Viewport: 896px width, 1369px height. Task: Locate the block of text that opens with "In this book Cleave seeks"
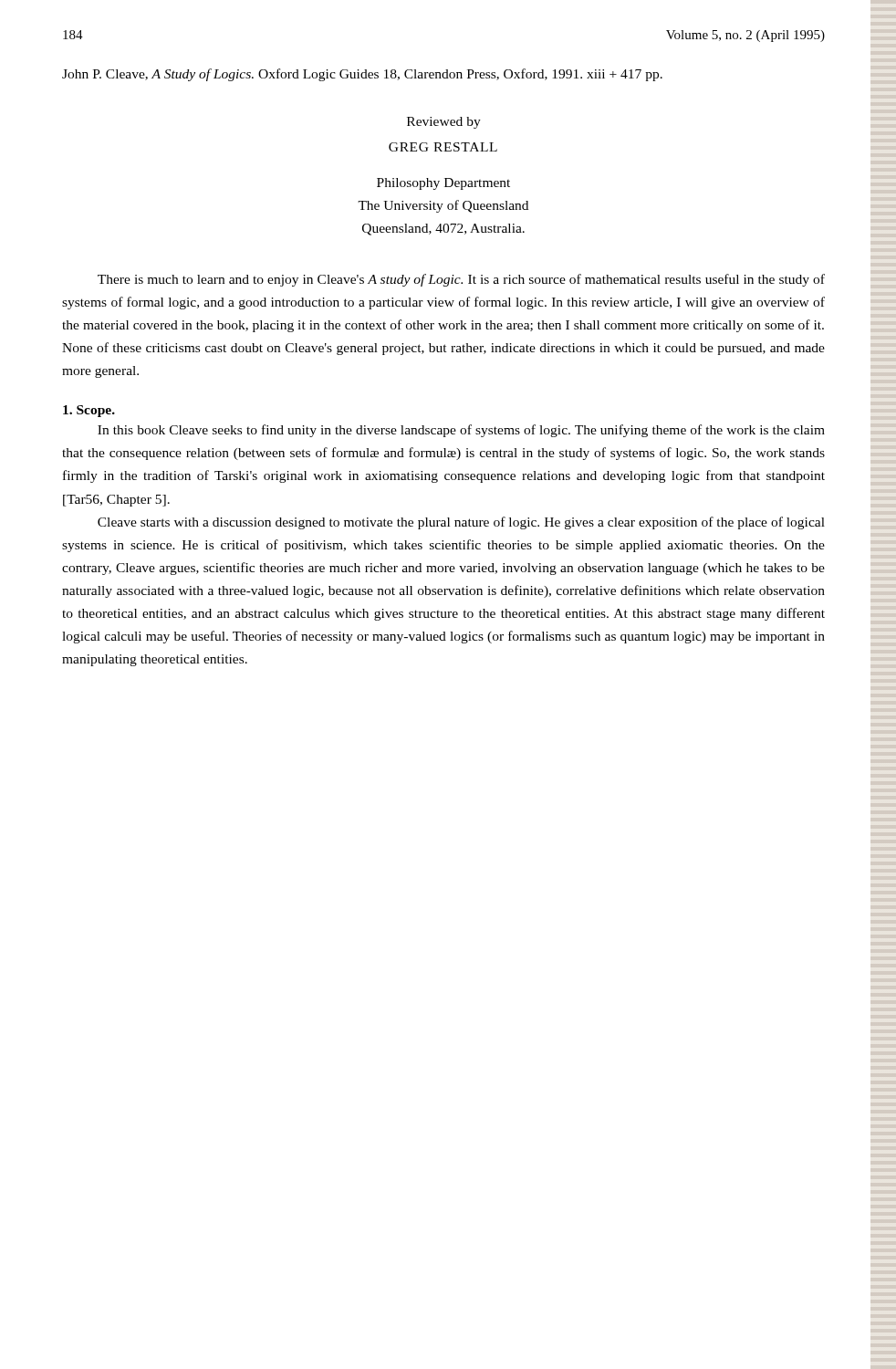(443, 464)
